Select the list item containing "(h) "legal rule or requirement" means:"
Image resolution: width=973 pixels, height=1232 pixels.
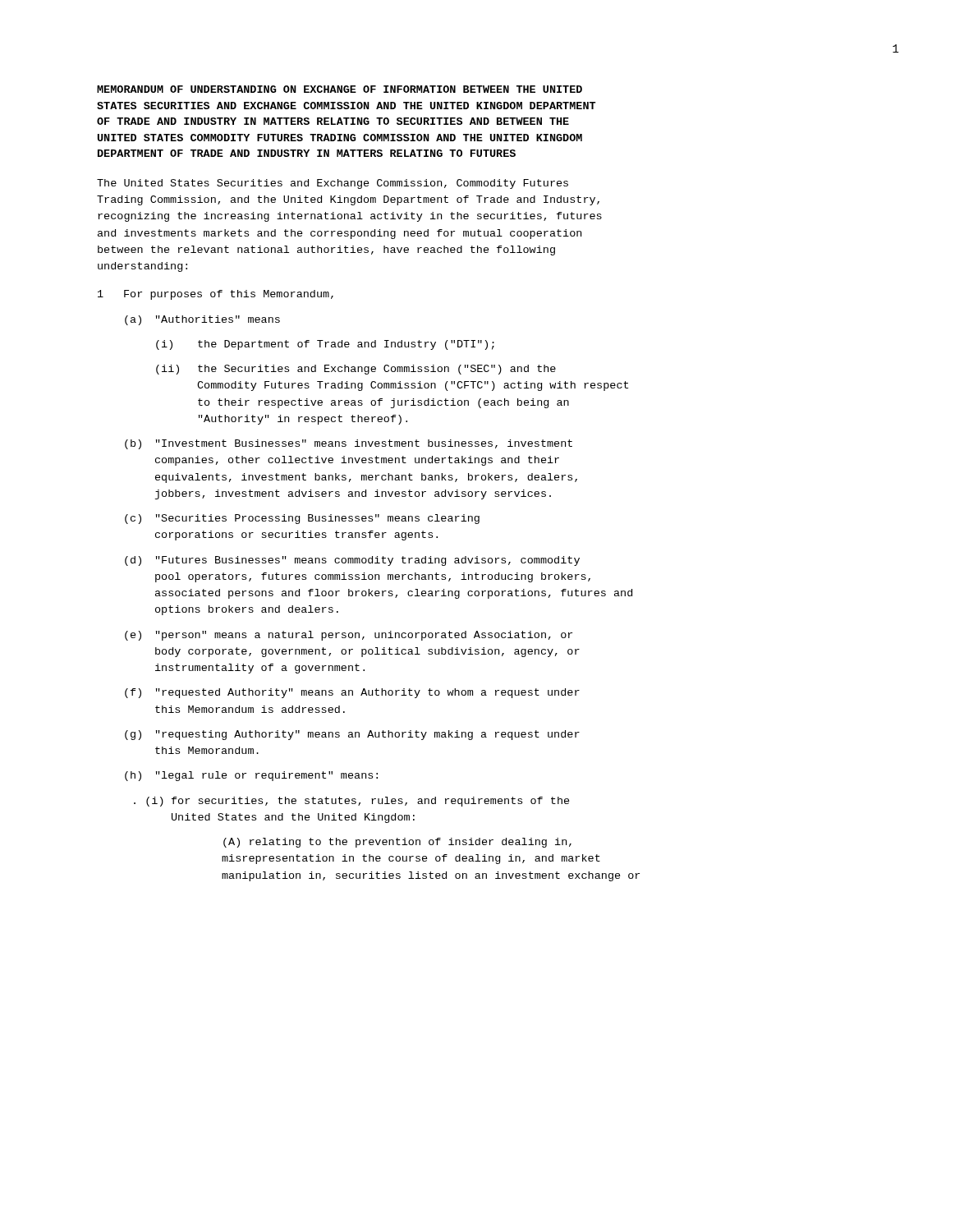coord(264,776)
